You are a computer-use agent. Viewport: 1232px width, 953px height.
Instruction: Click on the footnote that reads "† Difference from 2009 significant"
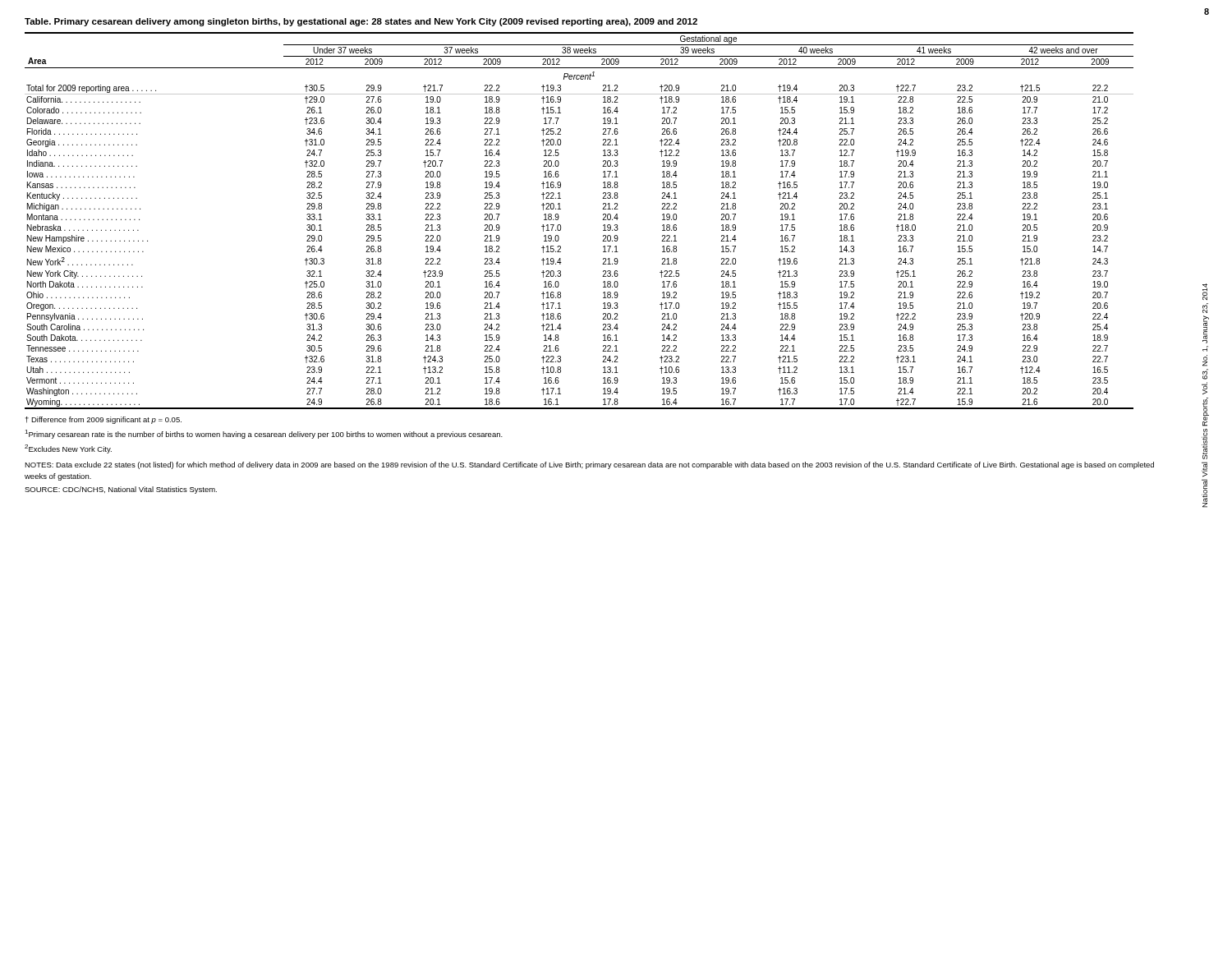click(x=595, y=455)
